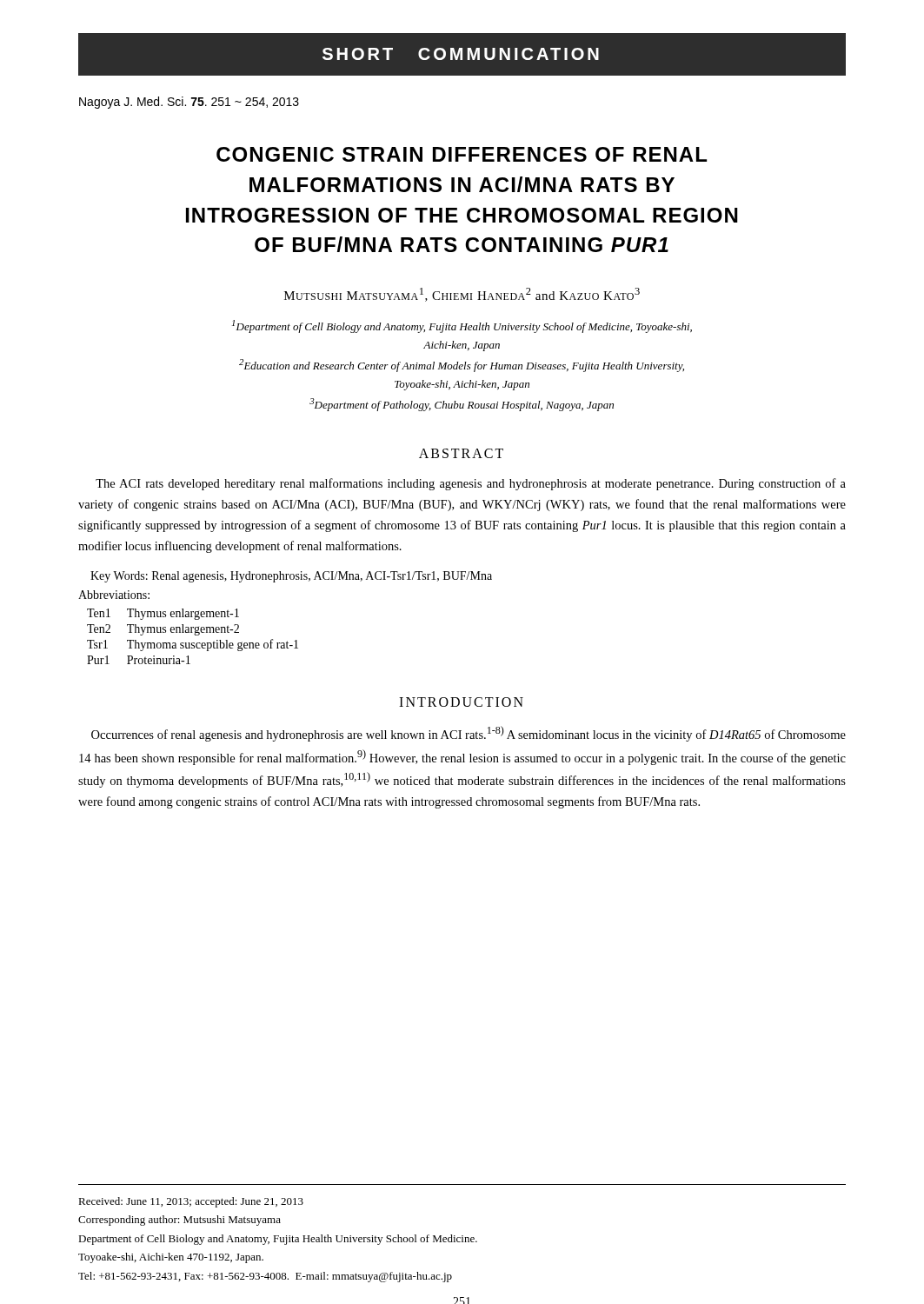Point to the passage starting "CONGENIC STRAIN DIFFERENCES OF RENAL MALFORMATIONS IN"
Image resolution: width=924 pixels, height=1304 pixels.
[x=462, y=200]
